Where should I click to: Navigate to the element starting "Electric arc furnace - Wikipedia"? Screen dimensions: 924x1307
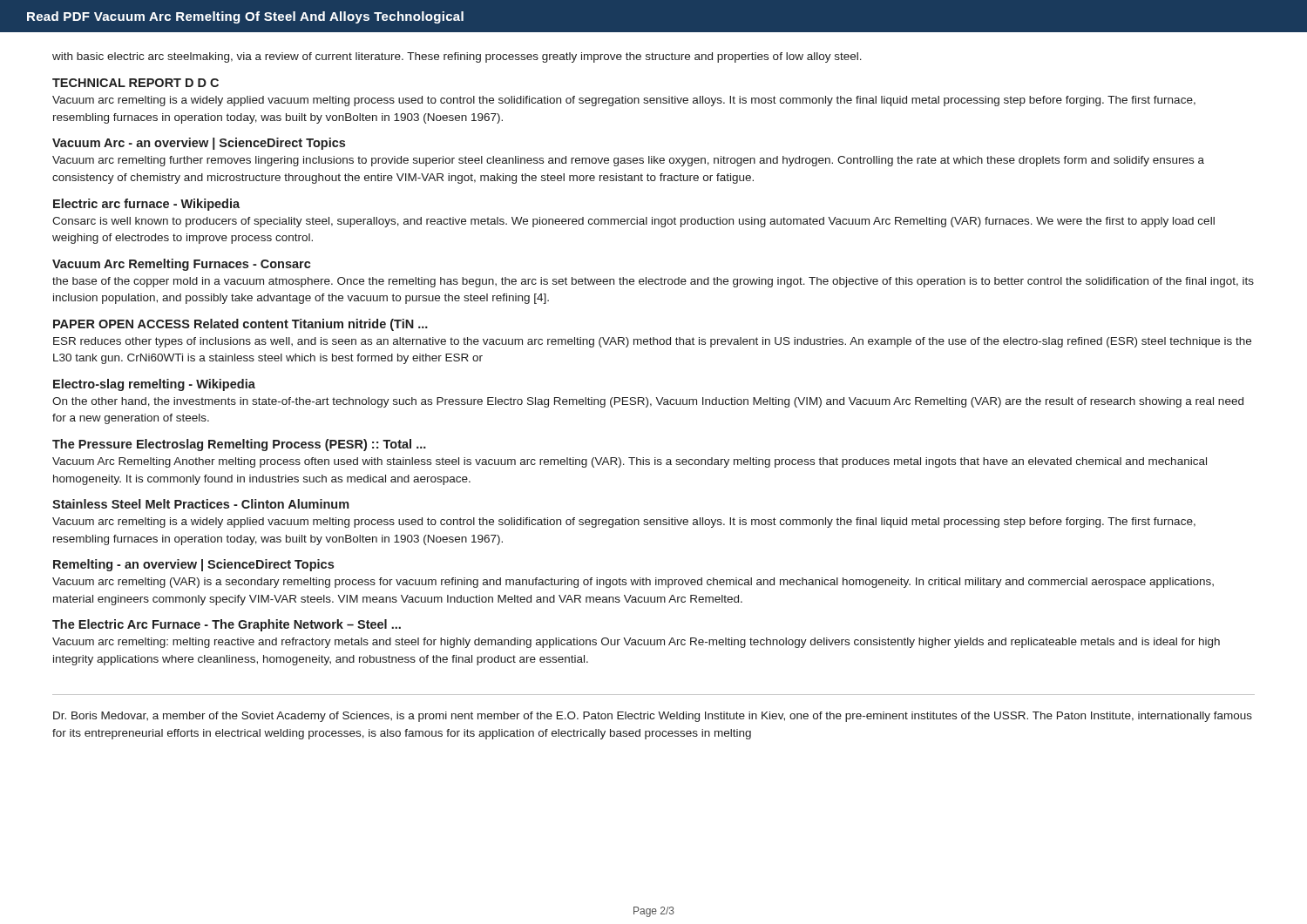coord(146,203)
